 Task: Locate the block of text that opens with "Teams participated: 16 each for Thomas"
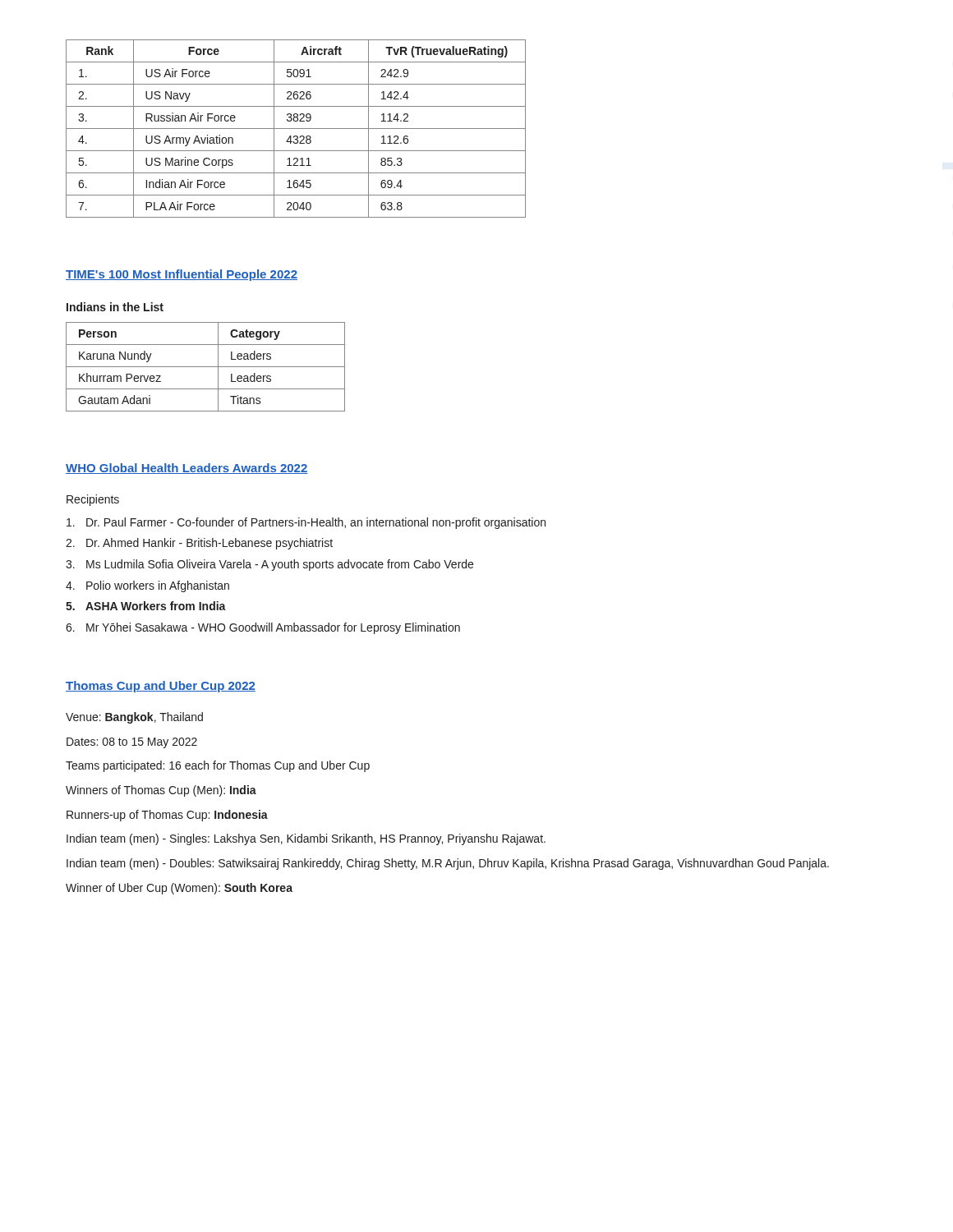click(x=218, y=766)
